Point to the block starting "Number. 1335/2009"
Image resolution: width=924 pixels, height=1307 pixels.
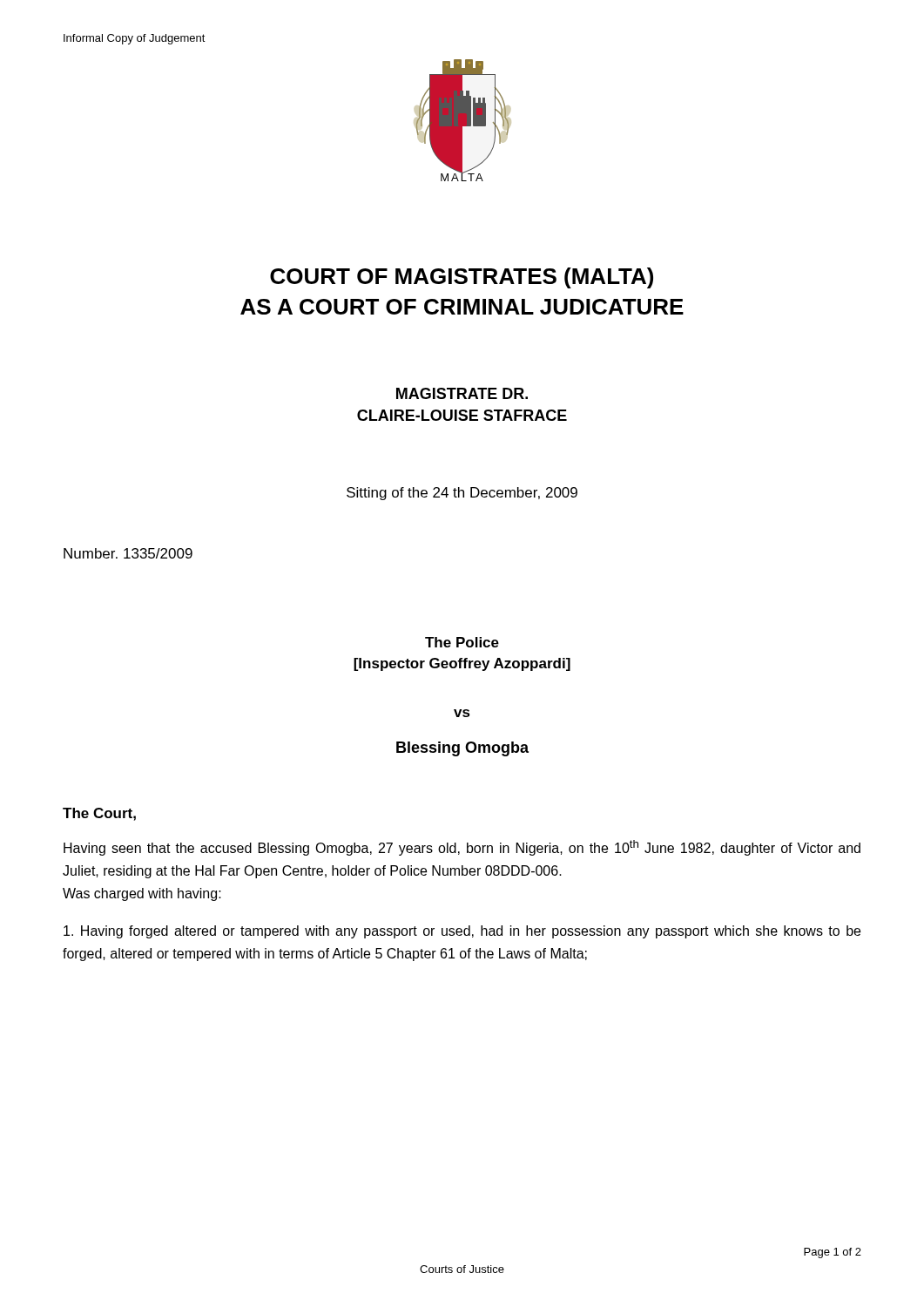128,554
